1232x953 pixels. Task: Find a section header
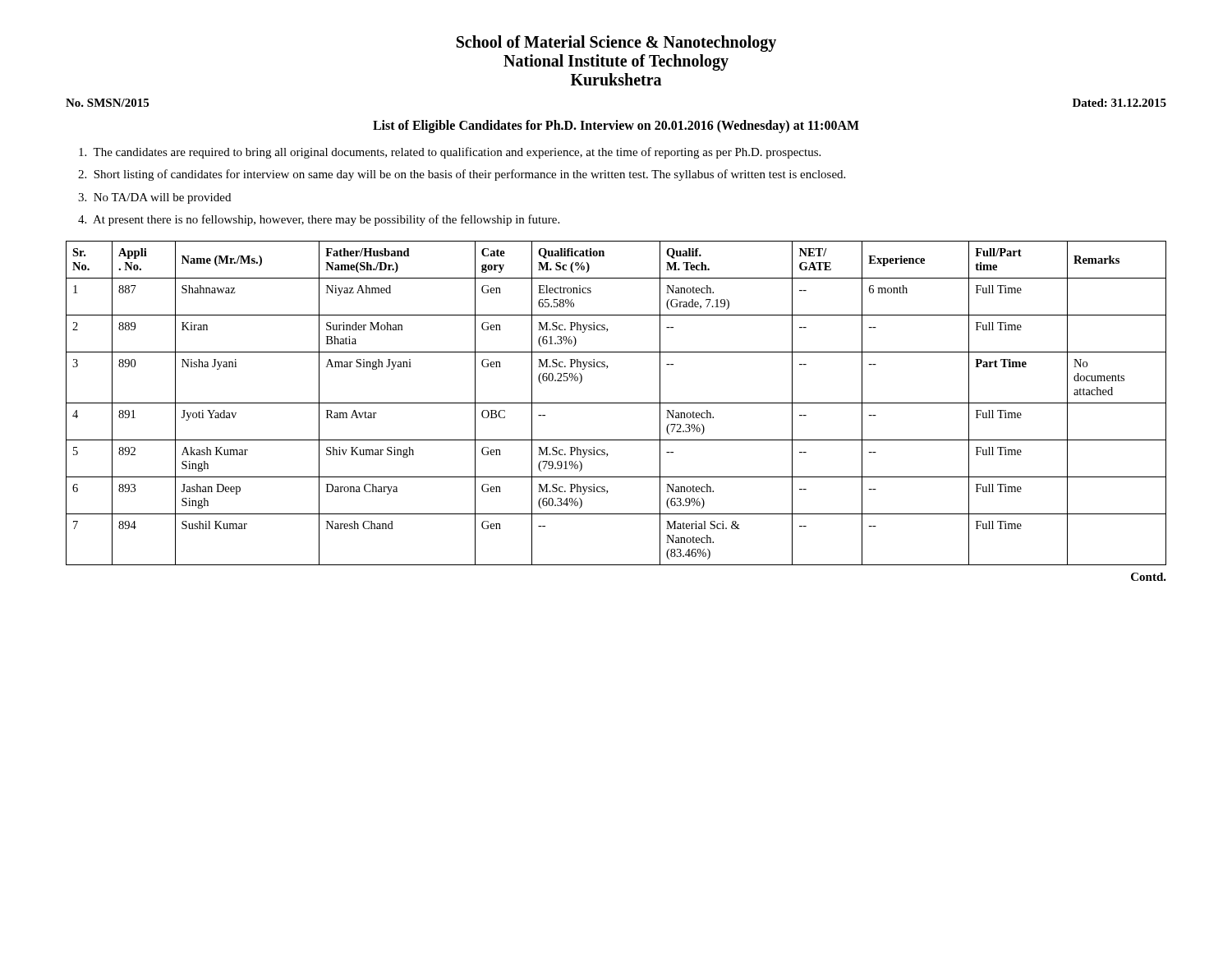coord(616,125)
